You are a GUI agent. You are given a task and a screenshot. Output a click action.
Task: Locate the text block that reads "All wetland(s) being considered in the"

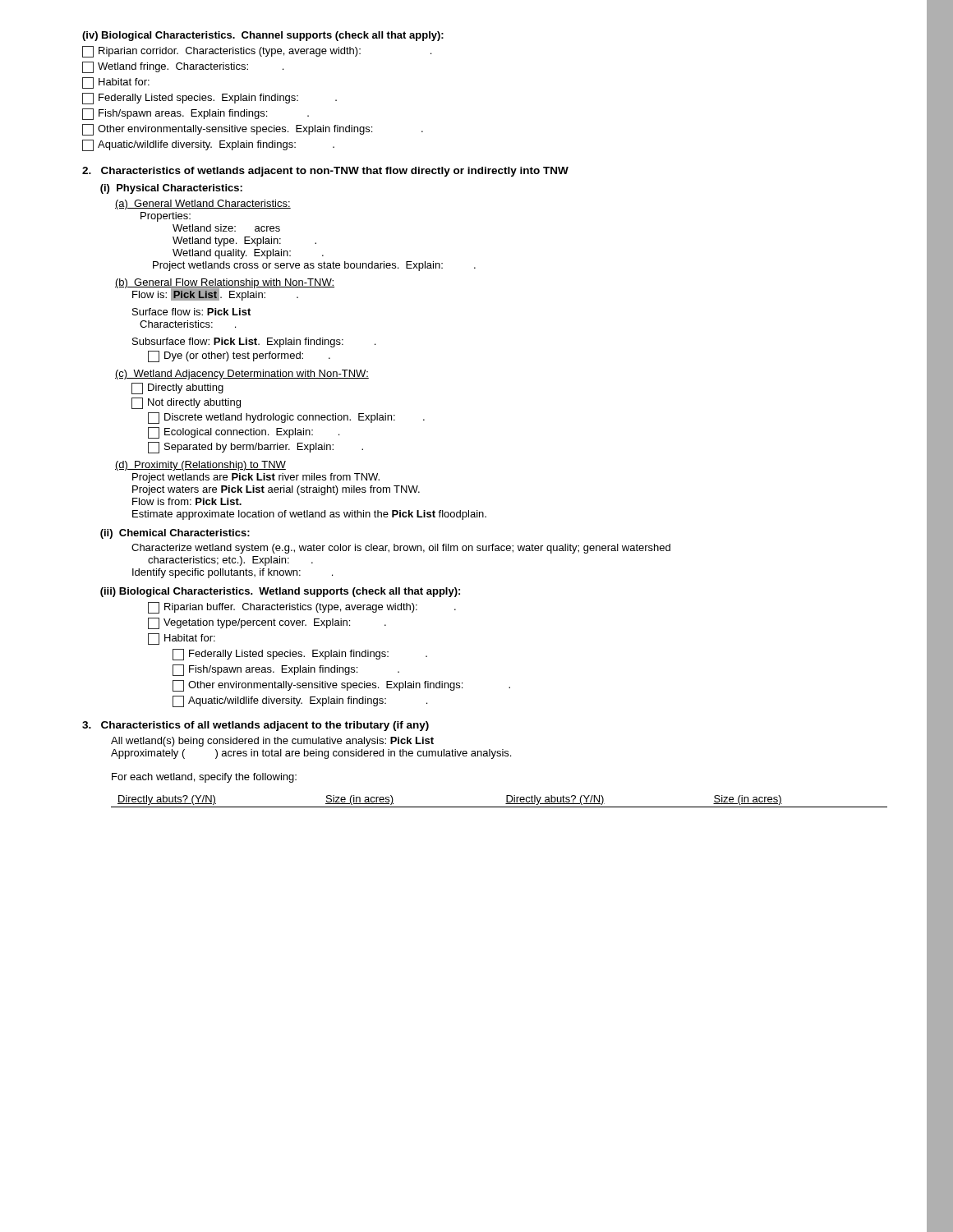(x=312, y=747)
